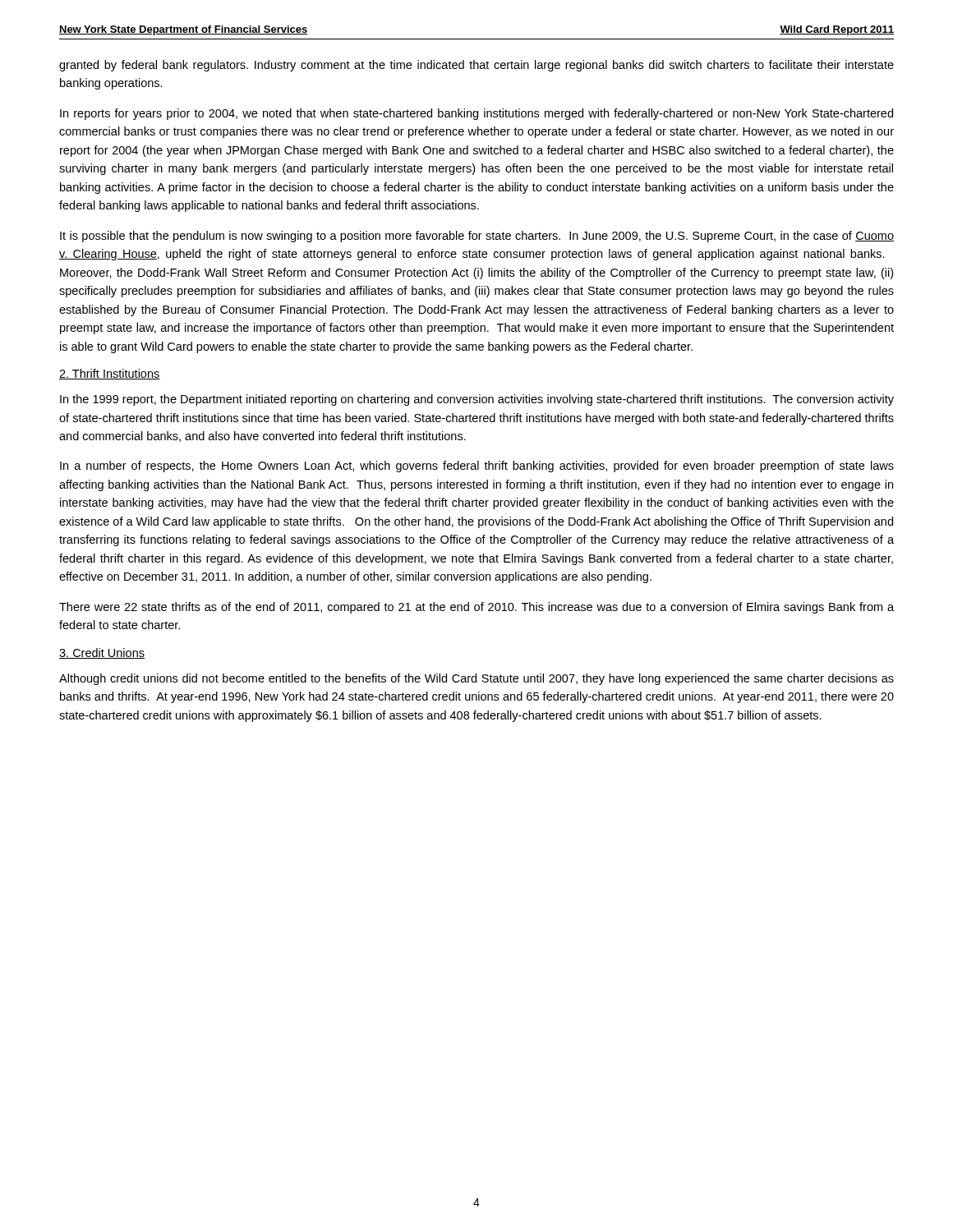This screenshot has width=953, height=1232.
Task: Locate the text block that reads "It is possible that the pendulum"
Action: pyautogui.click(x=476, y=291)
